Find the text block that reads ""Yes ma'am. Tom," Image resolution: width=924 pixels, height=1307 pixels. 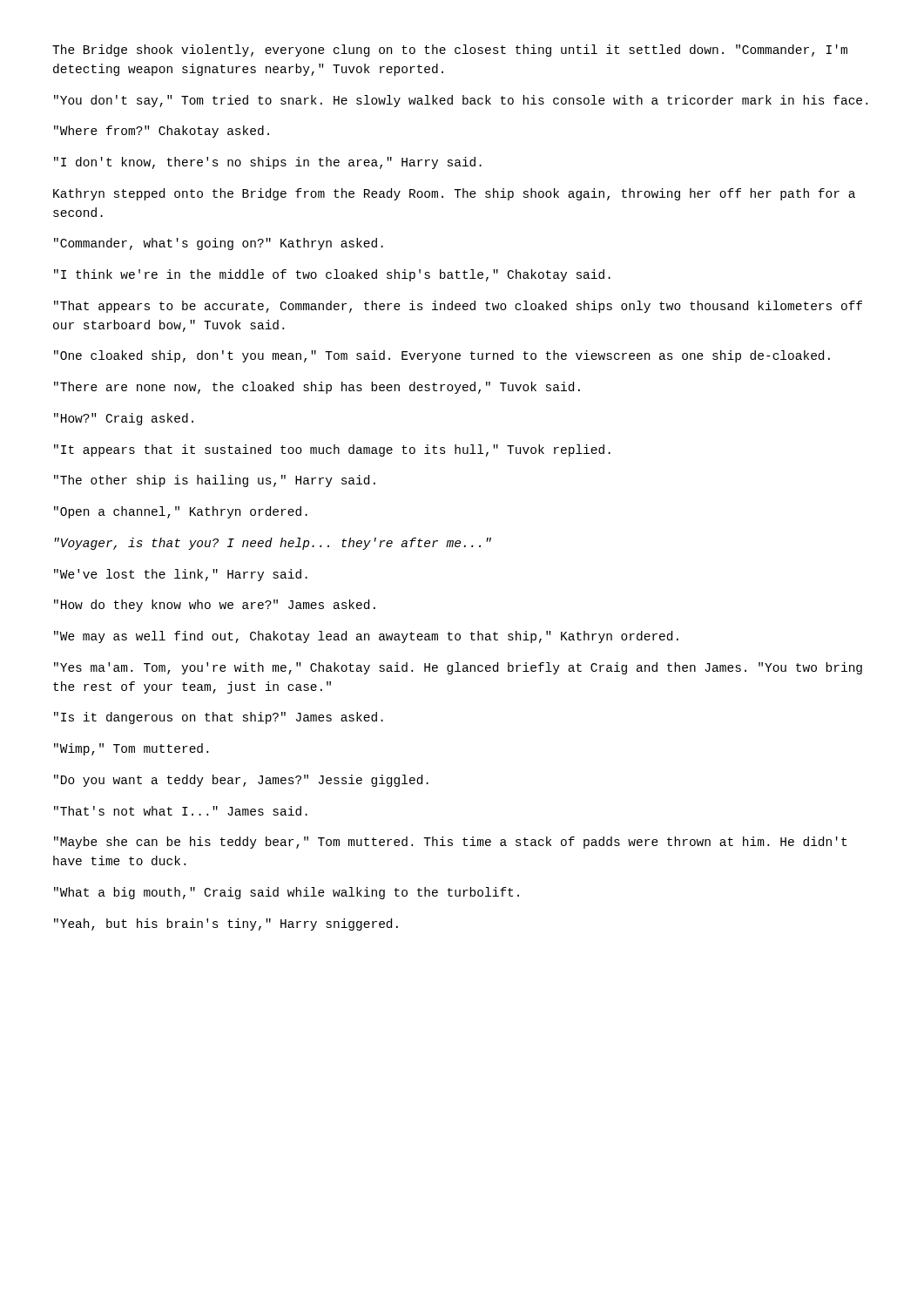tap(458, 678)
